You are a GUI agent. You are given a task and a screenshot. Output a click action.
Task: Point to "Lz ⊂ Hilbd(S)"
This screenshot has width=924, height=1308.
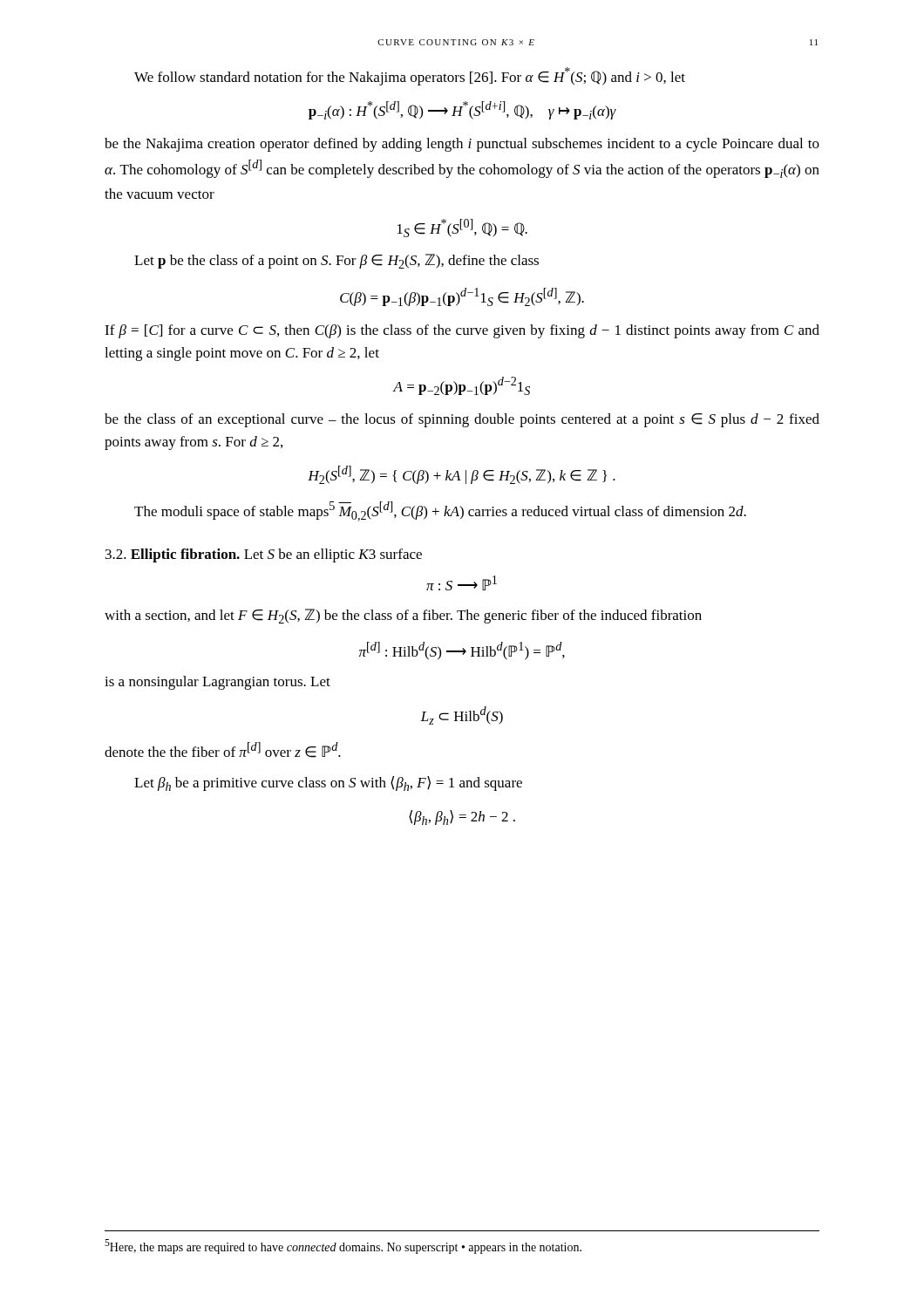click(462, 715)
